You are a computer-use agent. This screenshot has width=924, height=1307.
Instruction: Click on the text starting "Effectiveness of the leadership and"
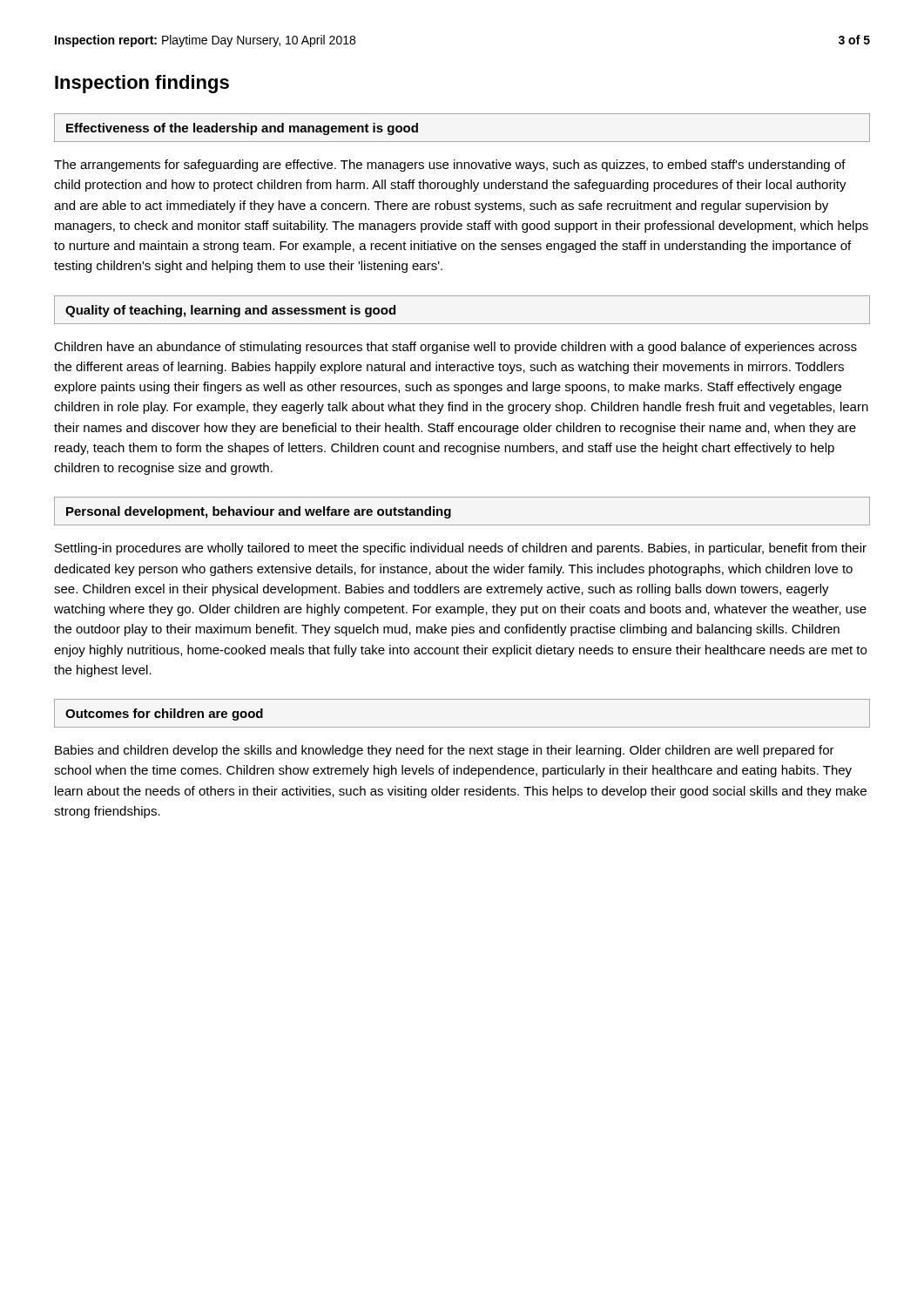(242, 128)
